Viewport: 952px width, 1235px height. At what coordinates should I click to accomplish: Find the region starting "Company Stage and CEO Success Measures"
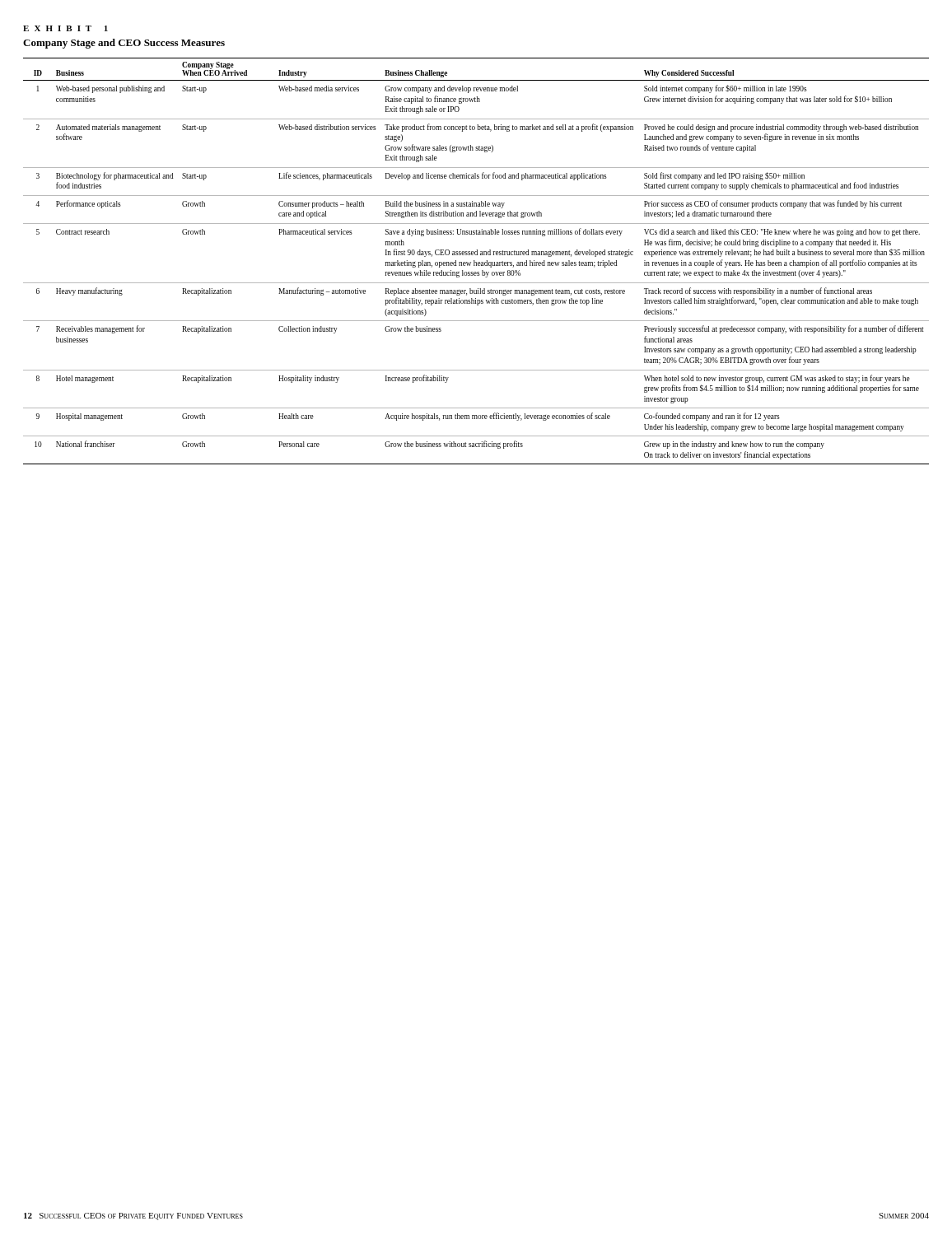tap(124, 42)
